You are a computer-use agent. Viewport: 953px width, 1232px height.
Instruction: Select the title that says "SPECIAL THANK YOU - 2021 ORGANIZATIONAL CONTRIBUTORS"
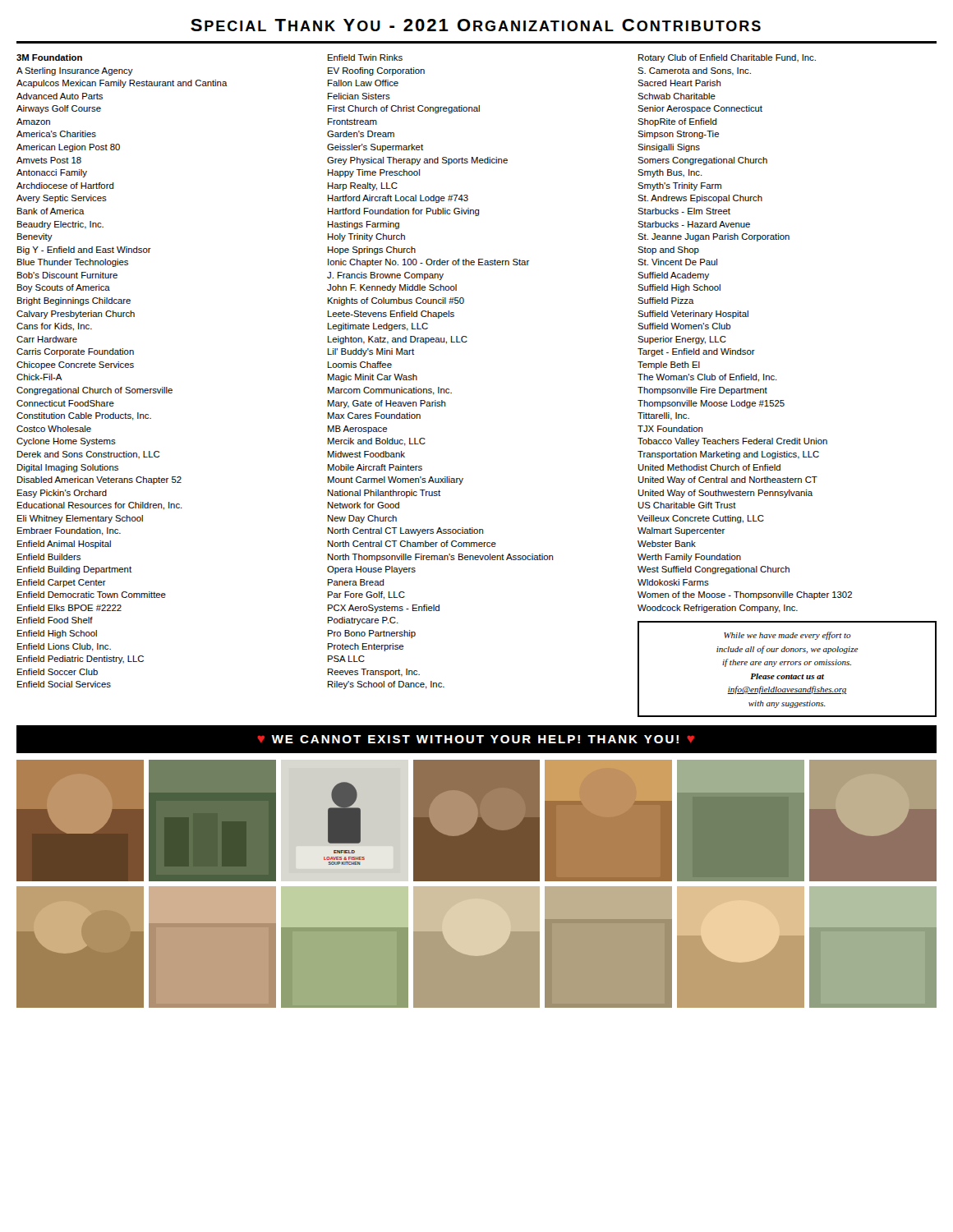click(x=476, y=25)
